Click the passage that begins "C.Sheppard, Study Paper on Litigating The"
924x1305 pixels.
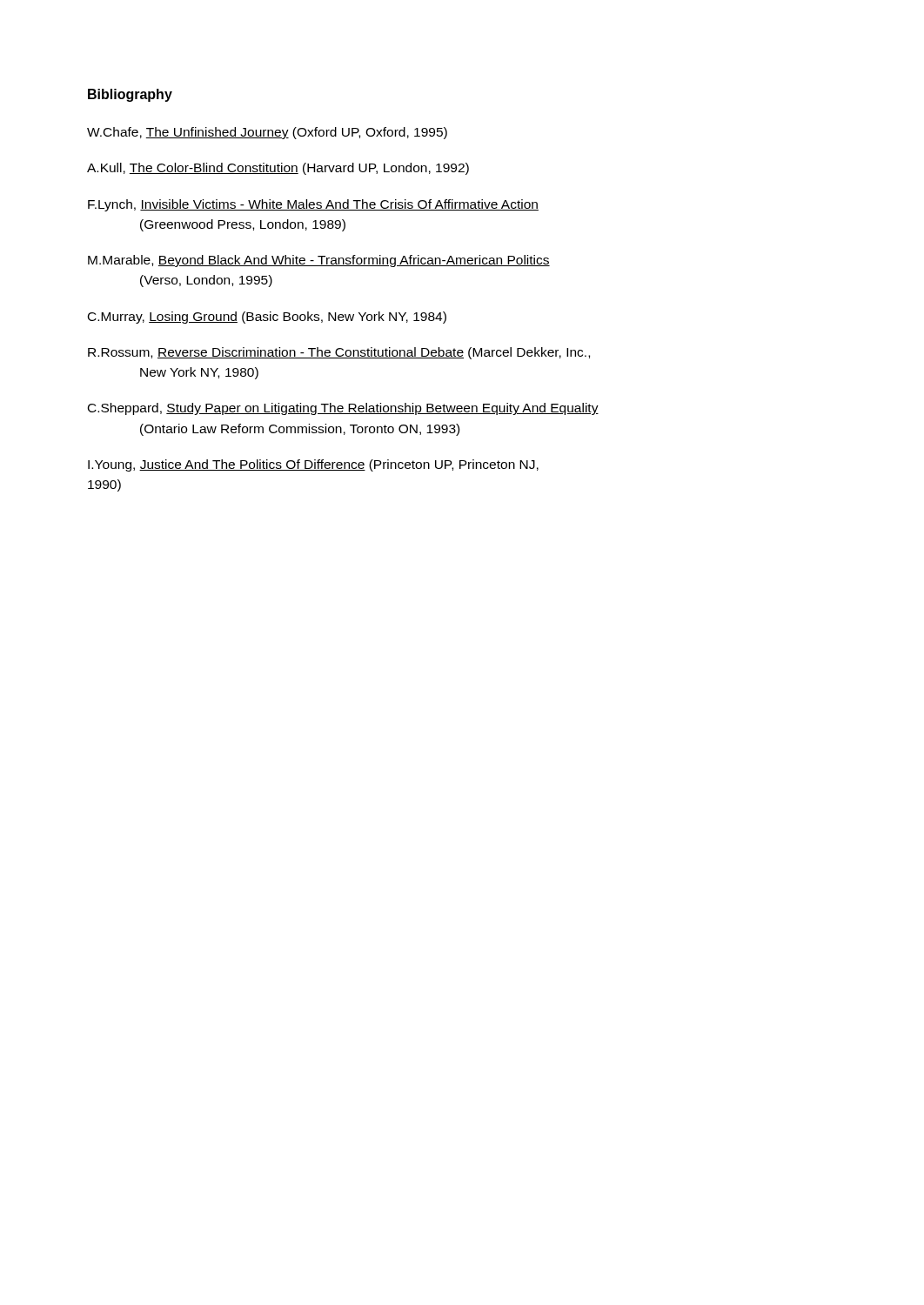pos(444,419)
